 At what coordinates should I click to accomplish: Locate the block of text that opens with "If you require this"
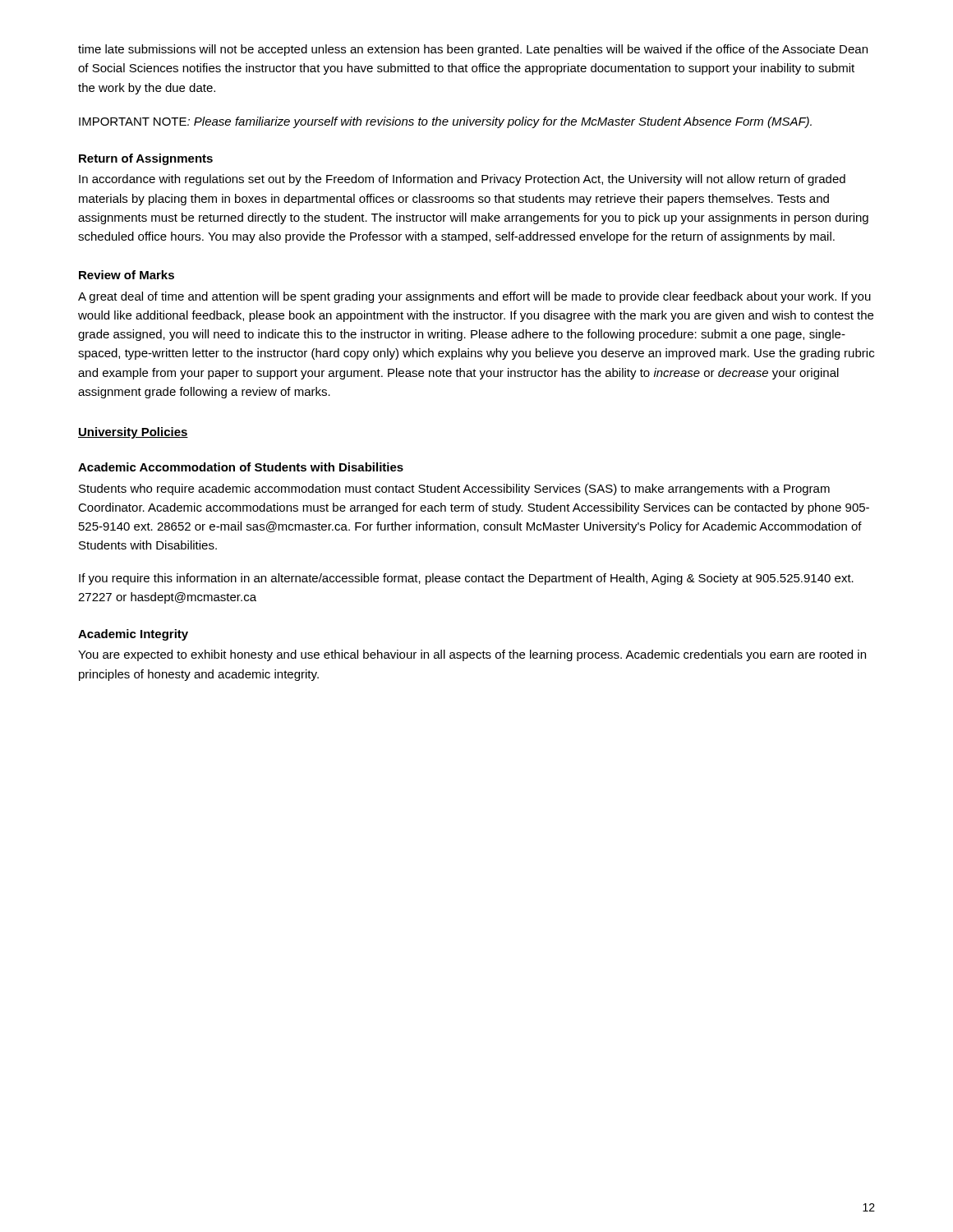476,587
